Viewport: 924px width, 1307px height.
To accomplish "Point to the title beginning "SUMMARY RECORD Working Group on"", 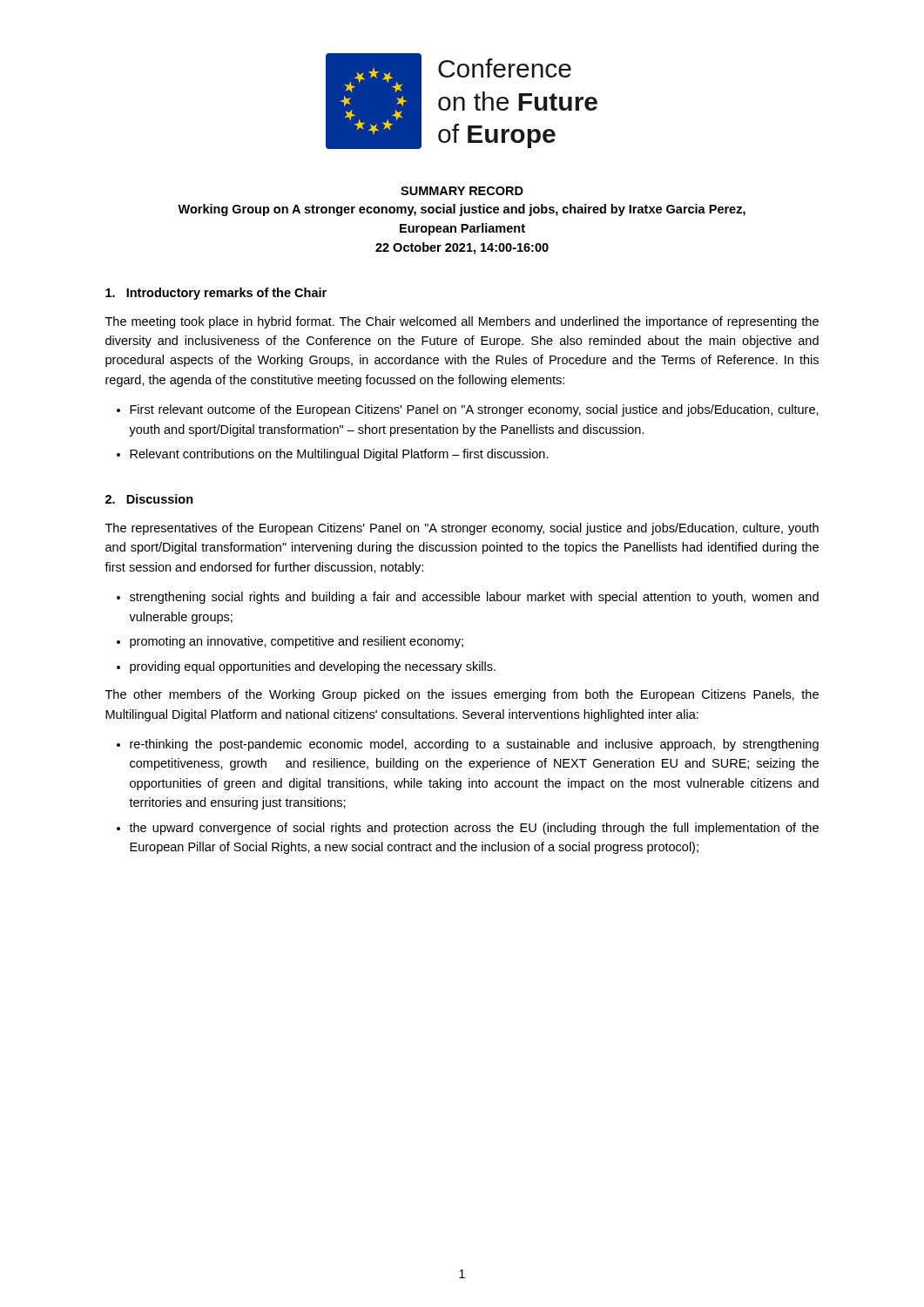I will point(462,220).
